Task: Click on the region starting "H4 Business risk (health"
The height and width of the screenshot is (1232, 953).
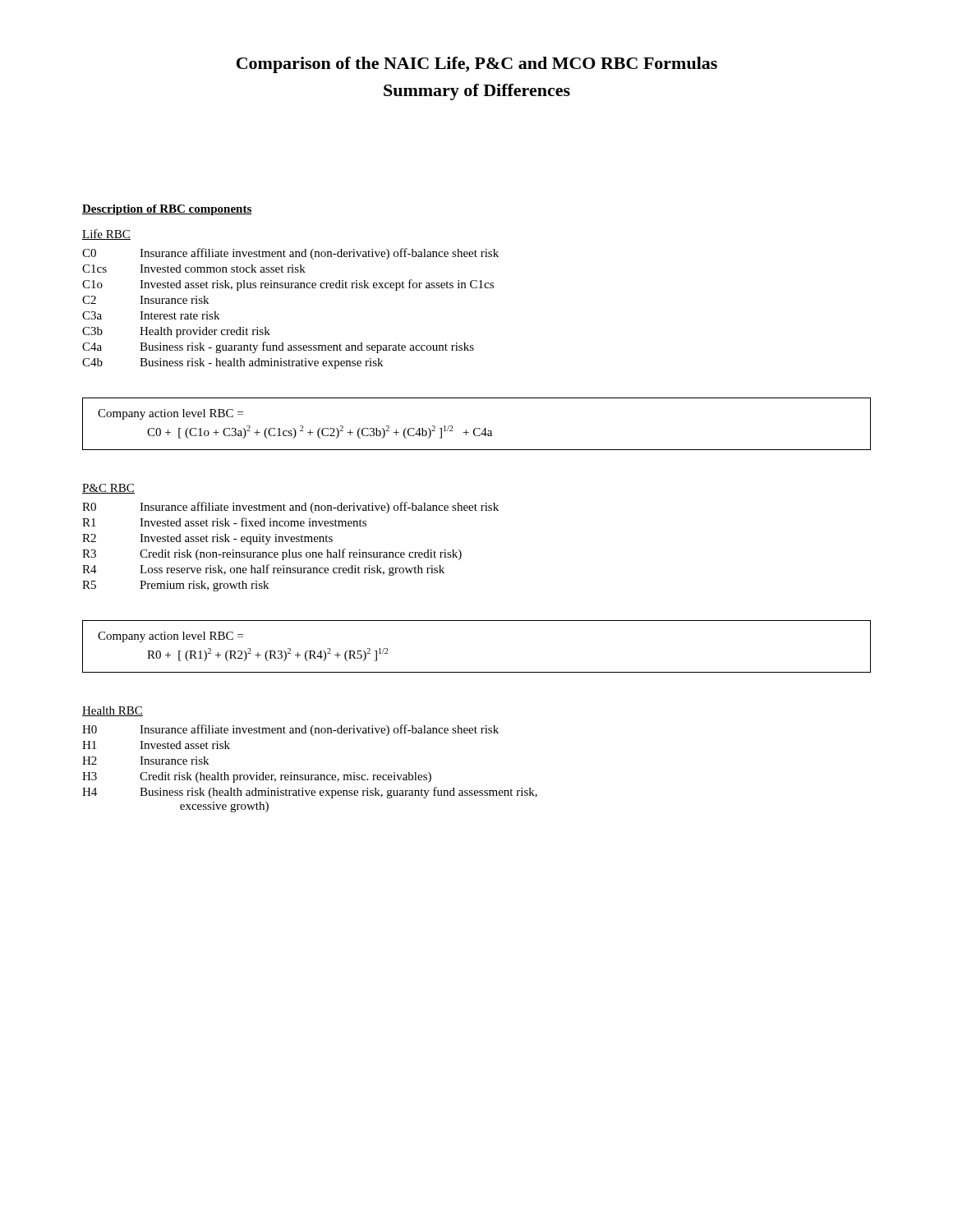Action: click(476, 799)
